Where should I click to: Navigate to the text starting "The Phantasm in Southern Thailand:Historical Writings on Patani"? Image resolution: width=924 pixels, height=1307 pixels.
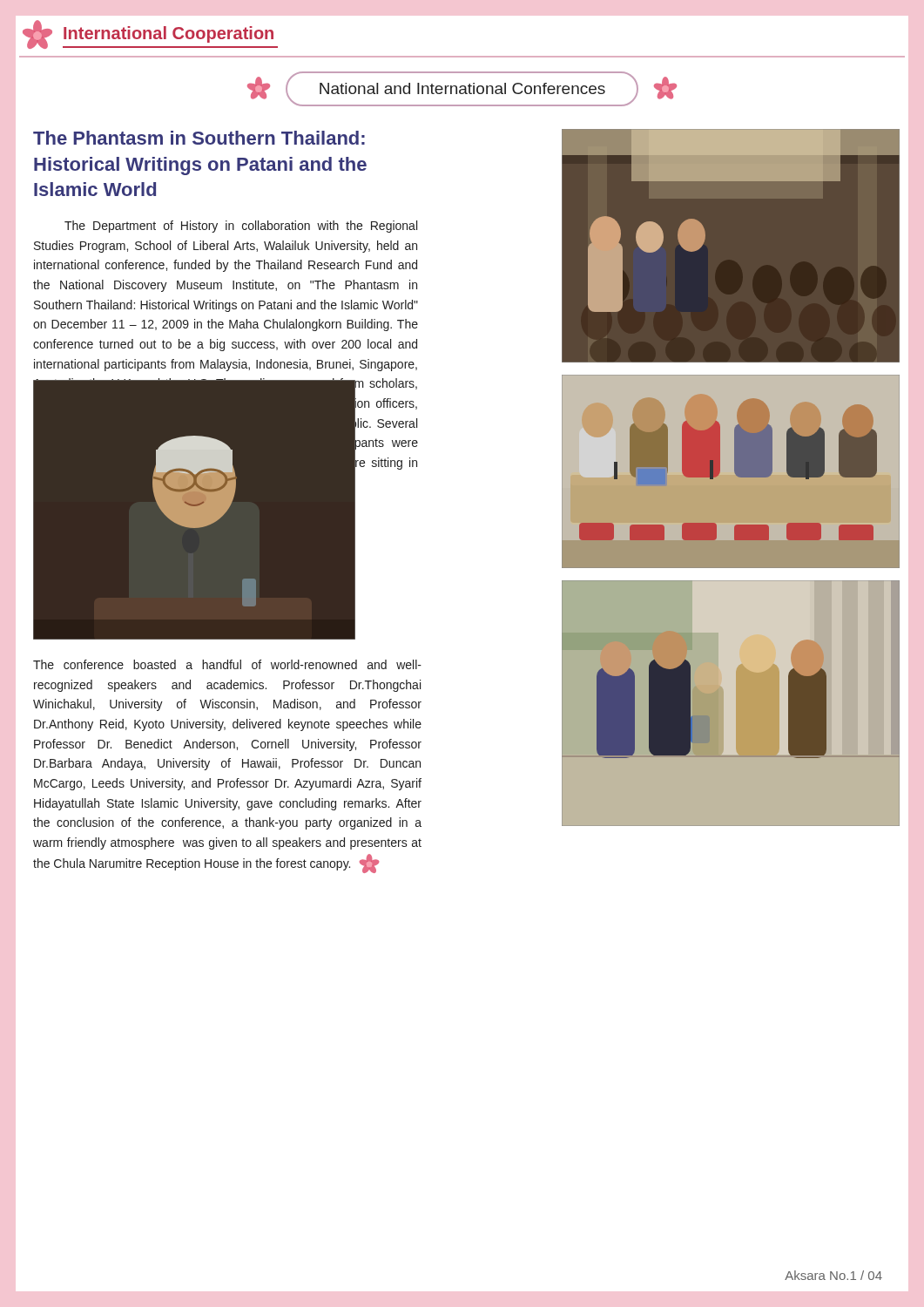tap(200, 164)
